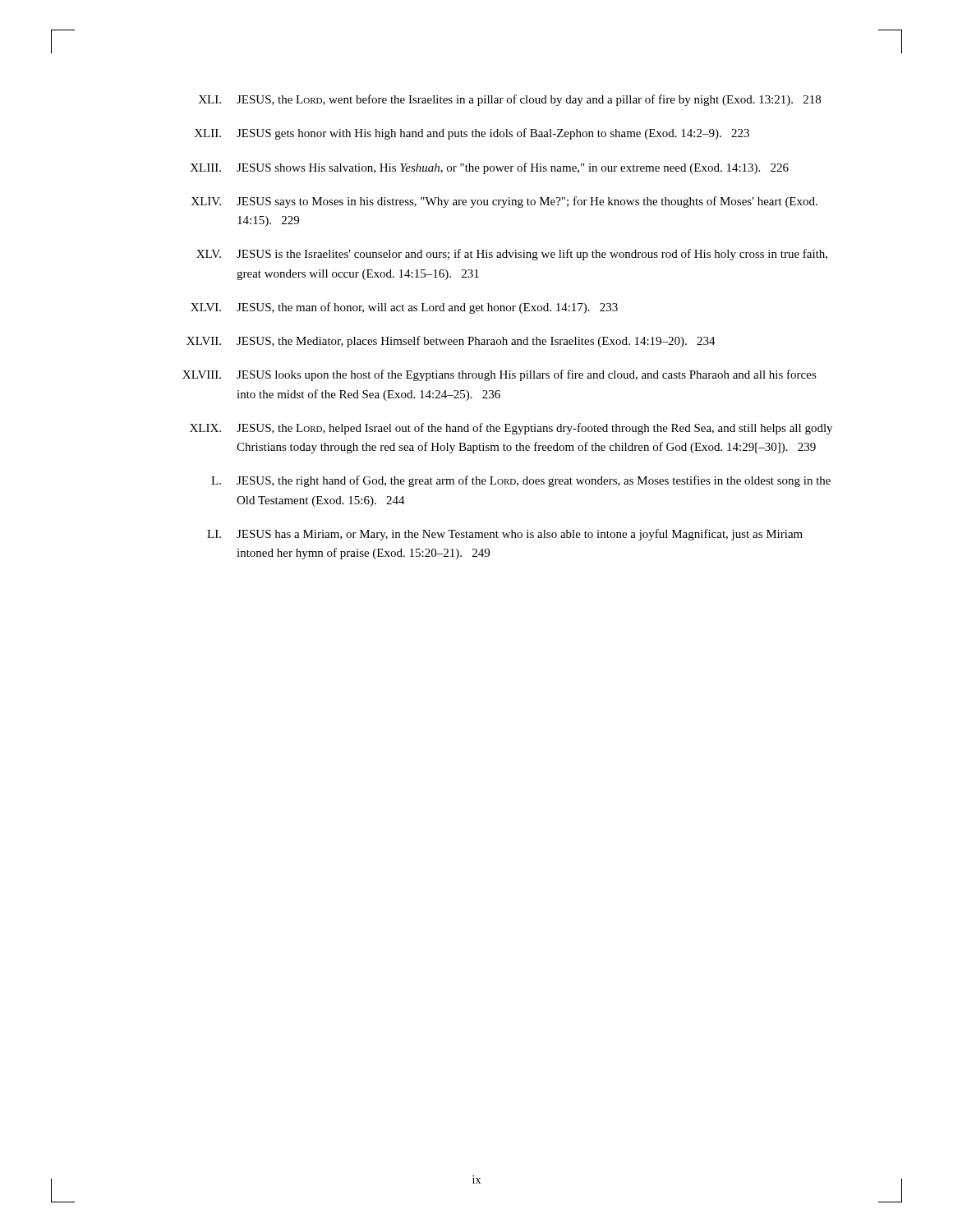Viewport: 953px width, 1232px height.
Task: Locate the text block starting "XLIII. JESUS shows His salvation, His Yeshuah,"
Action: click(x=493, y=168)
